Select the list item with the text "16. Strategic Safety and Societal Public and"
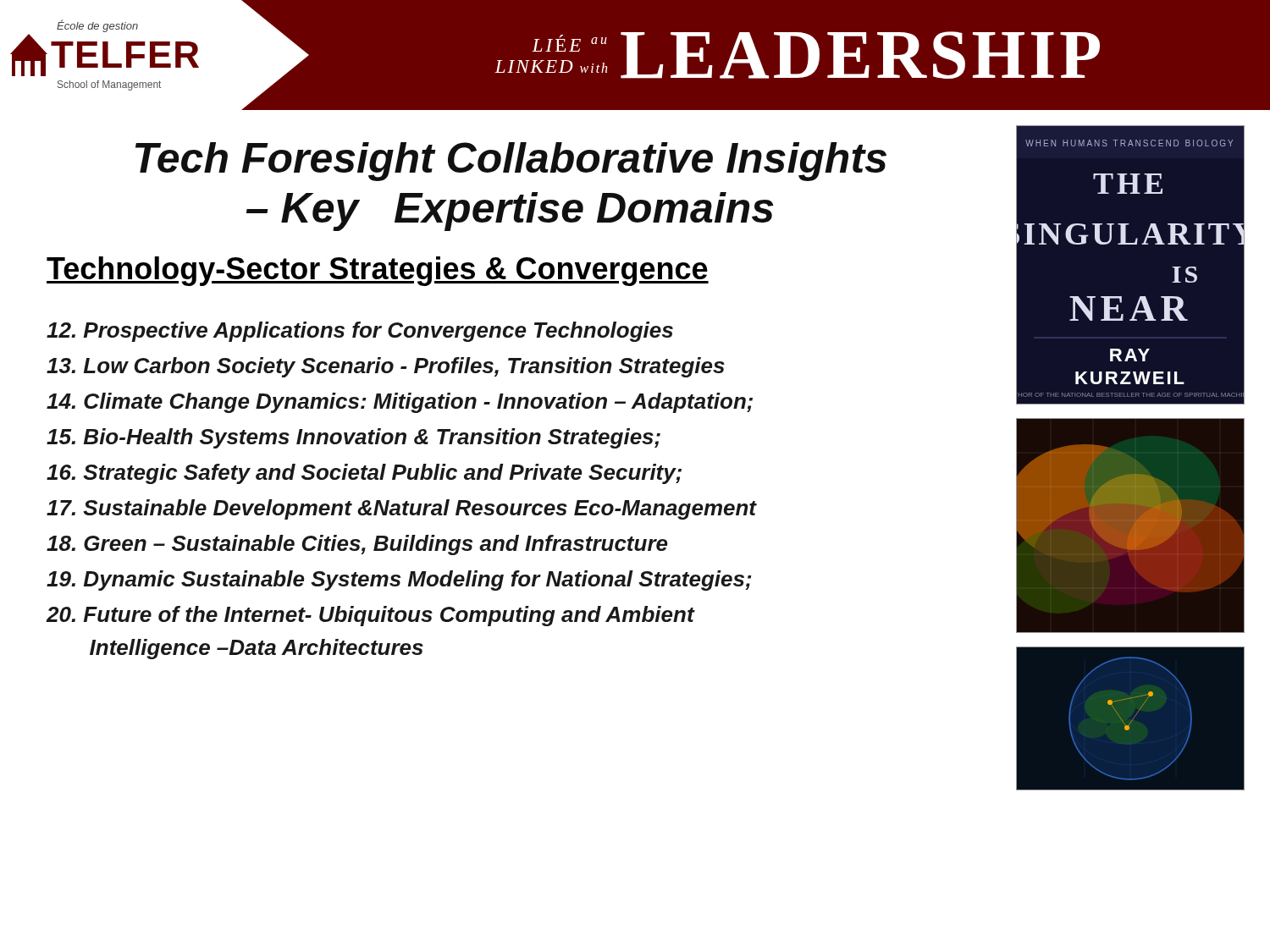This screenshot has width=1270, height=952. point(365,472)
